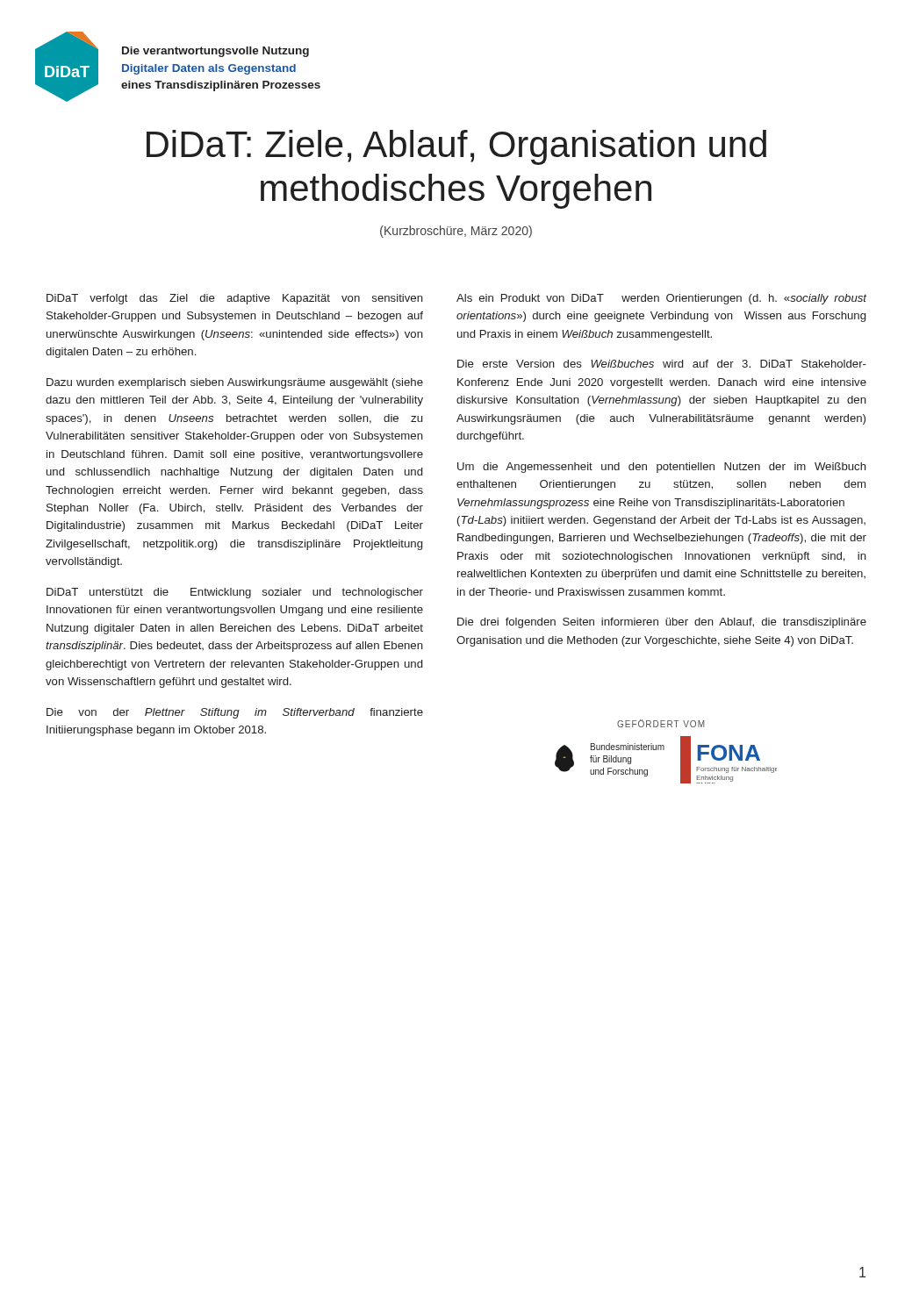Point to the element starting "Als ein Produkt von DiDaT werden Orientierungen"
Image resolution: width=912 pixels, height=1316 pixels.
click(x=661, y=316)
